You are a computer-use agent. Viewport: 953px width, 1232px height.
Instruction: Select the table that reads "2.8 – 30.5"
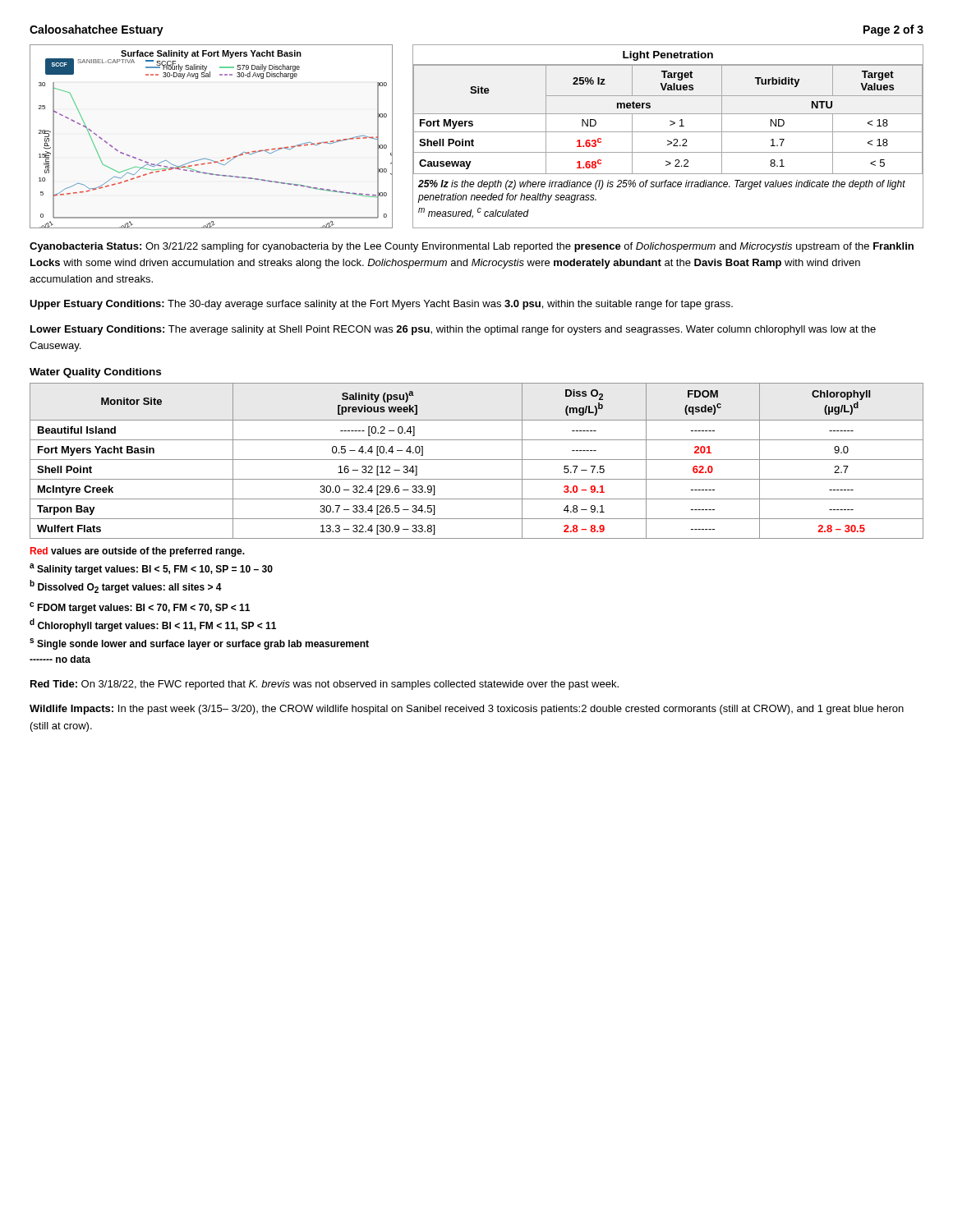476,461
